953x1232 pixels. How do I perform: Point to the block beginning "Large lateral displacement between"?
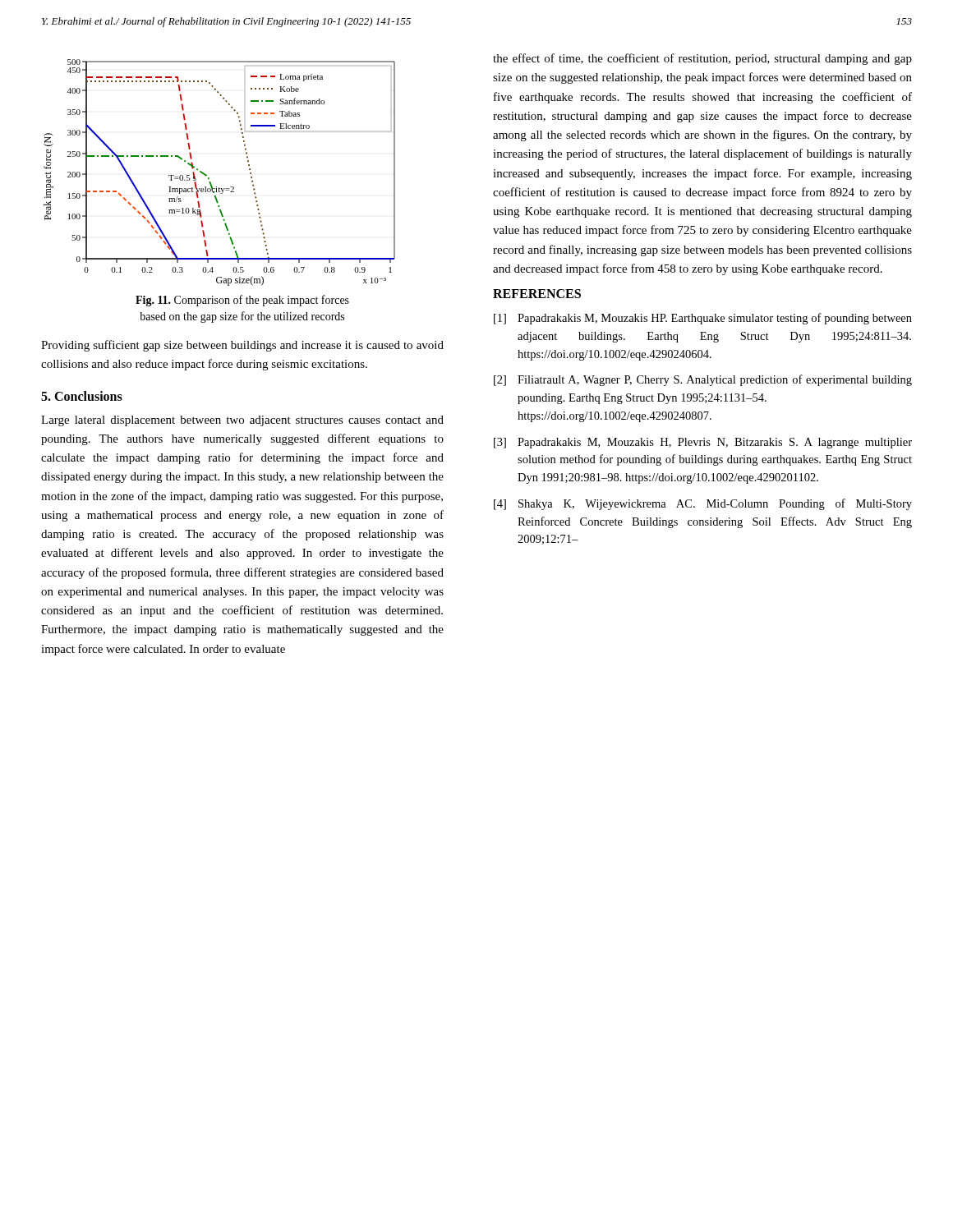[x=242, y=534]
